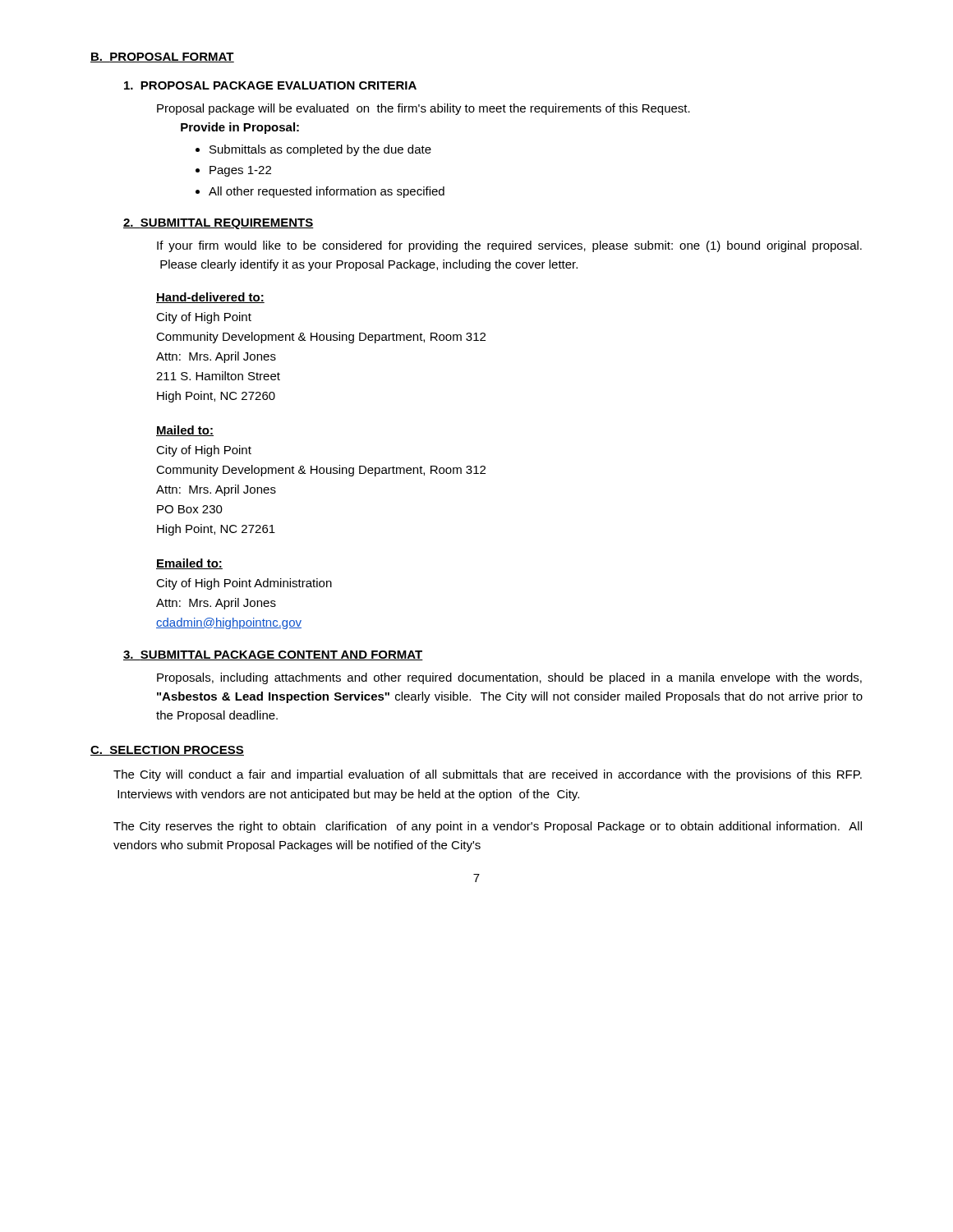
Task: Select the text block containing "Mailed to: City of High Point"
Action: coord(321,479)
